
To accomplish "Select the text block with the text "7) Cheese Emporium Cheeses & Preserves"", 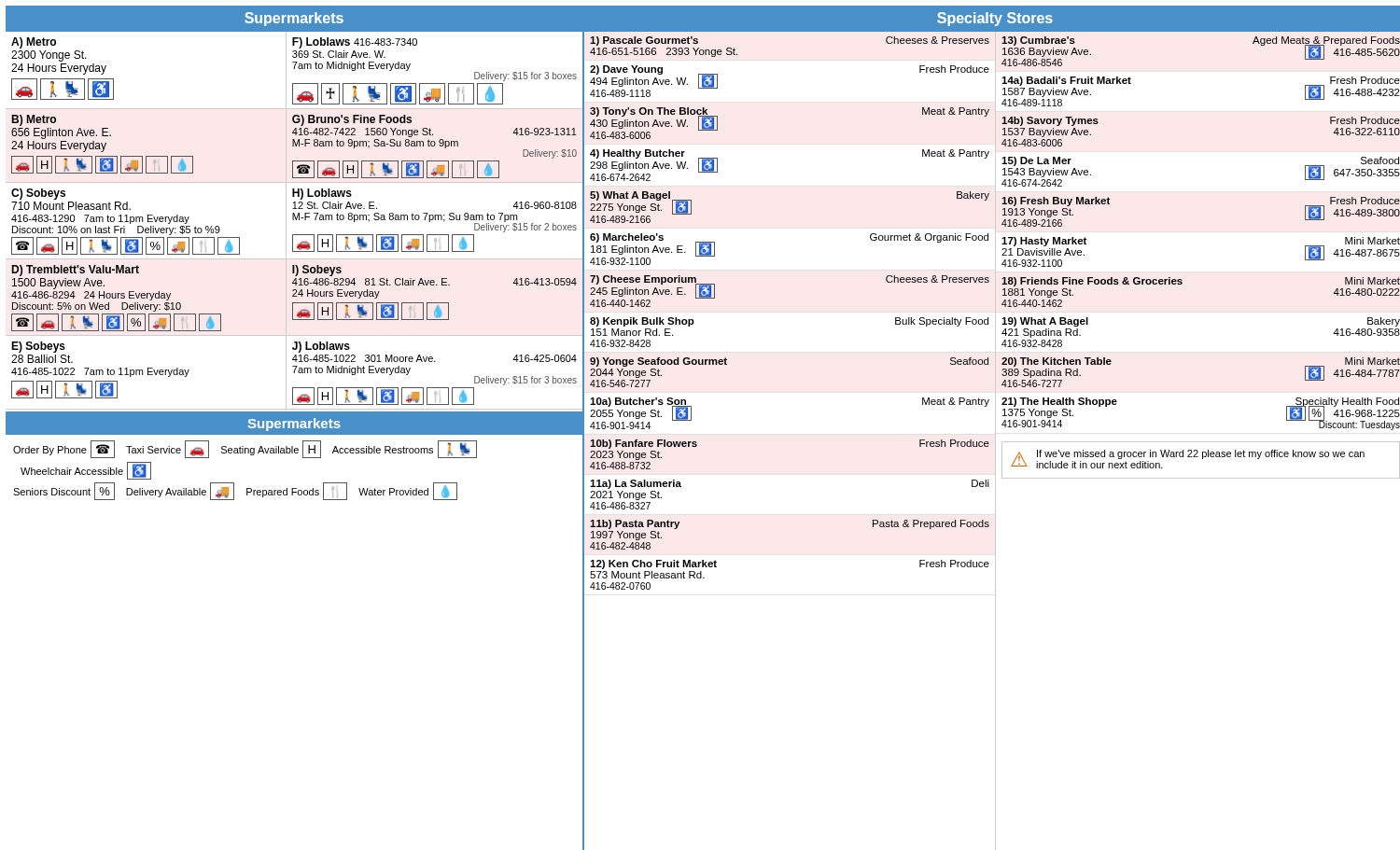I will click(x=662, y=292).
